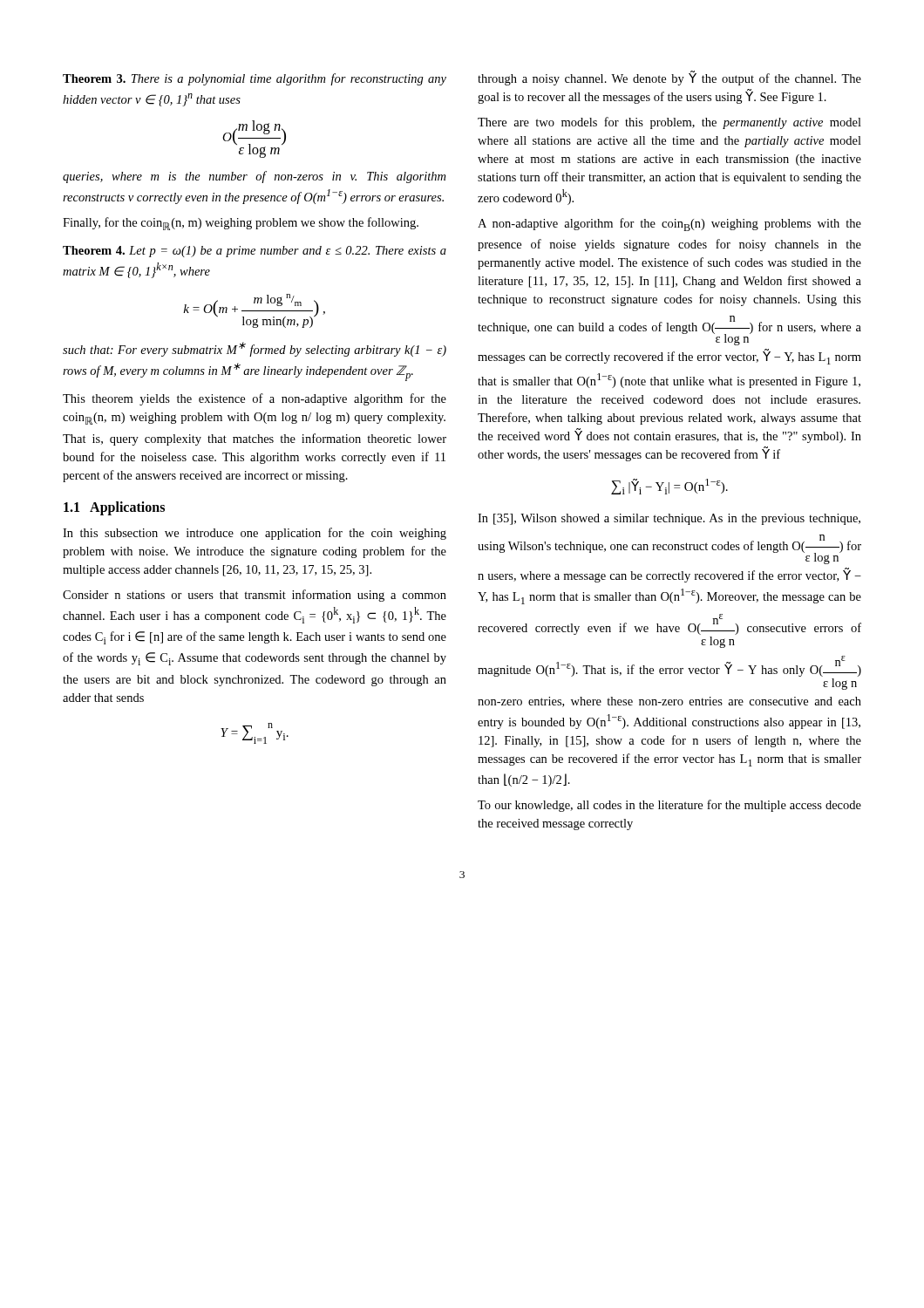Click the passage that begins "through a noisy channel. We"

(669, 267)
